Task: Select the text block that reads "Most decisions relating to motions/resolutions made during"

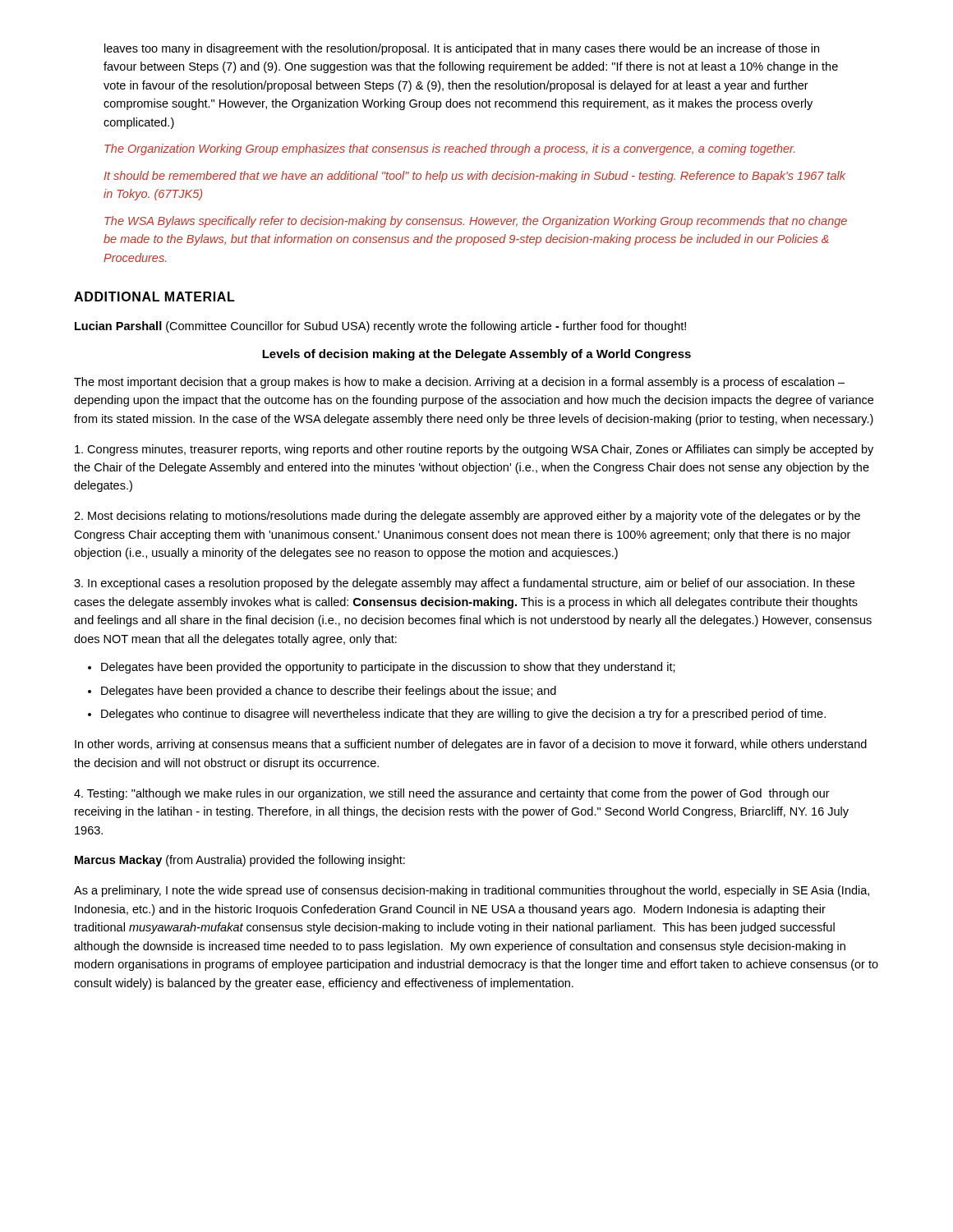Action: [476, 535]
